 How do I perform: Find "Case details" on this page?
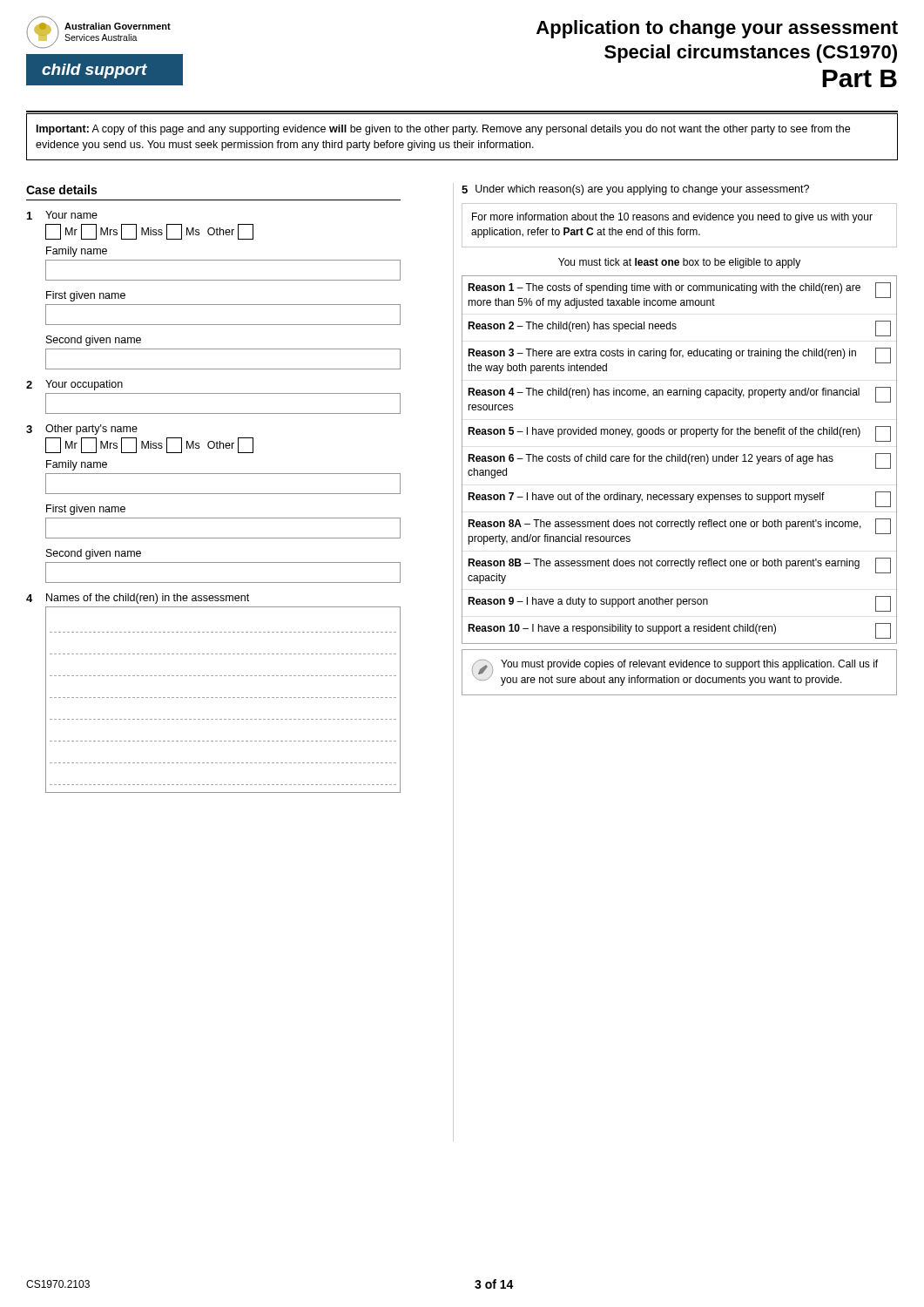click(x=62, y=190)
